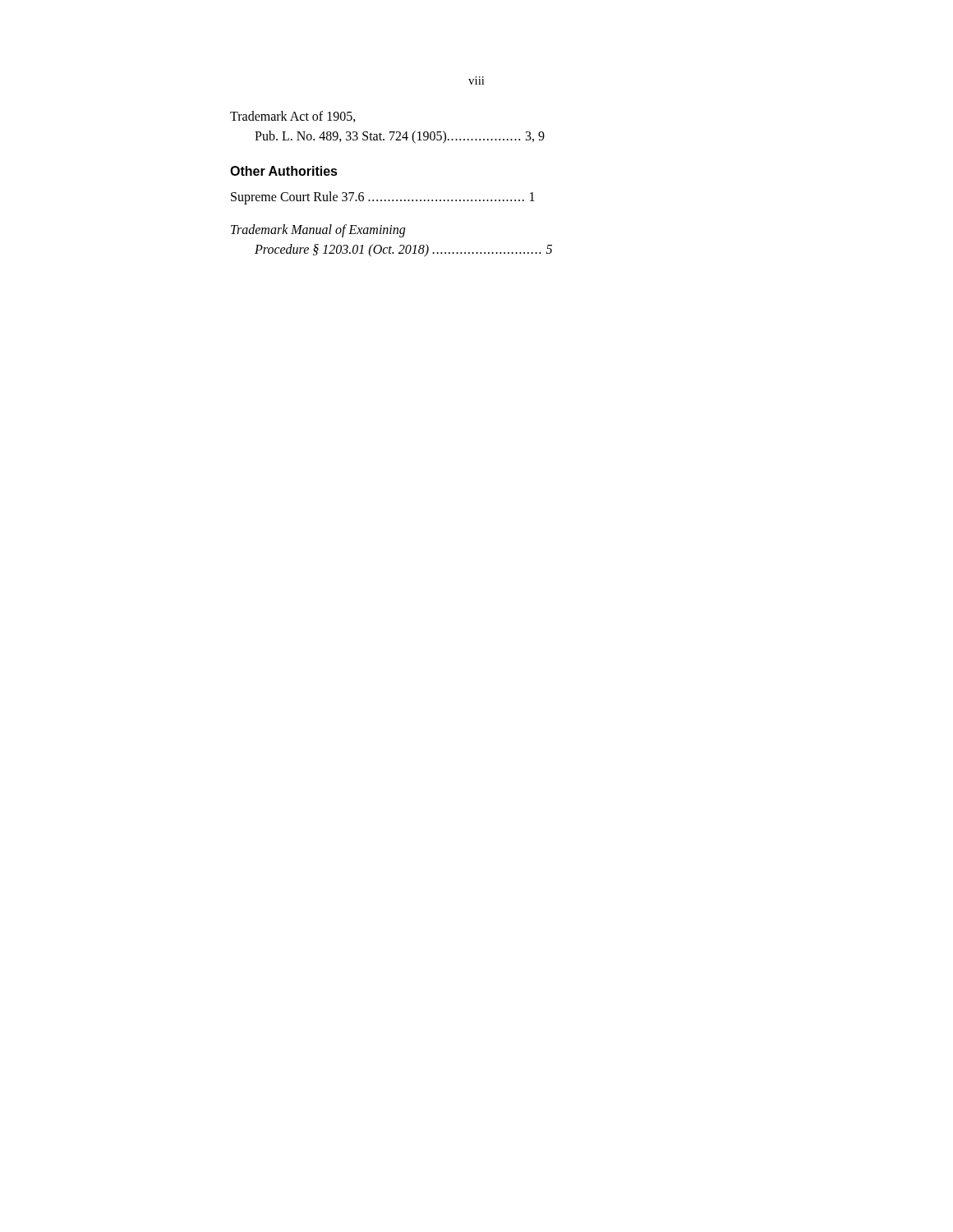Point to "Supreme Court Rule 37.6"
Image resolution: width=953 pixels, height=1232 pixels.
point(476,197)
